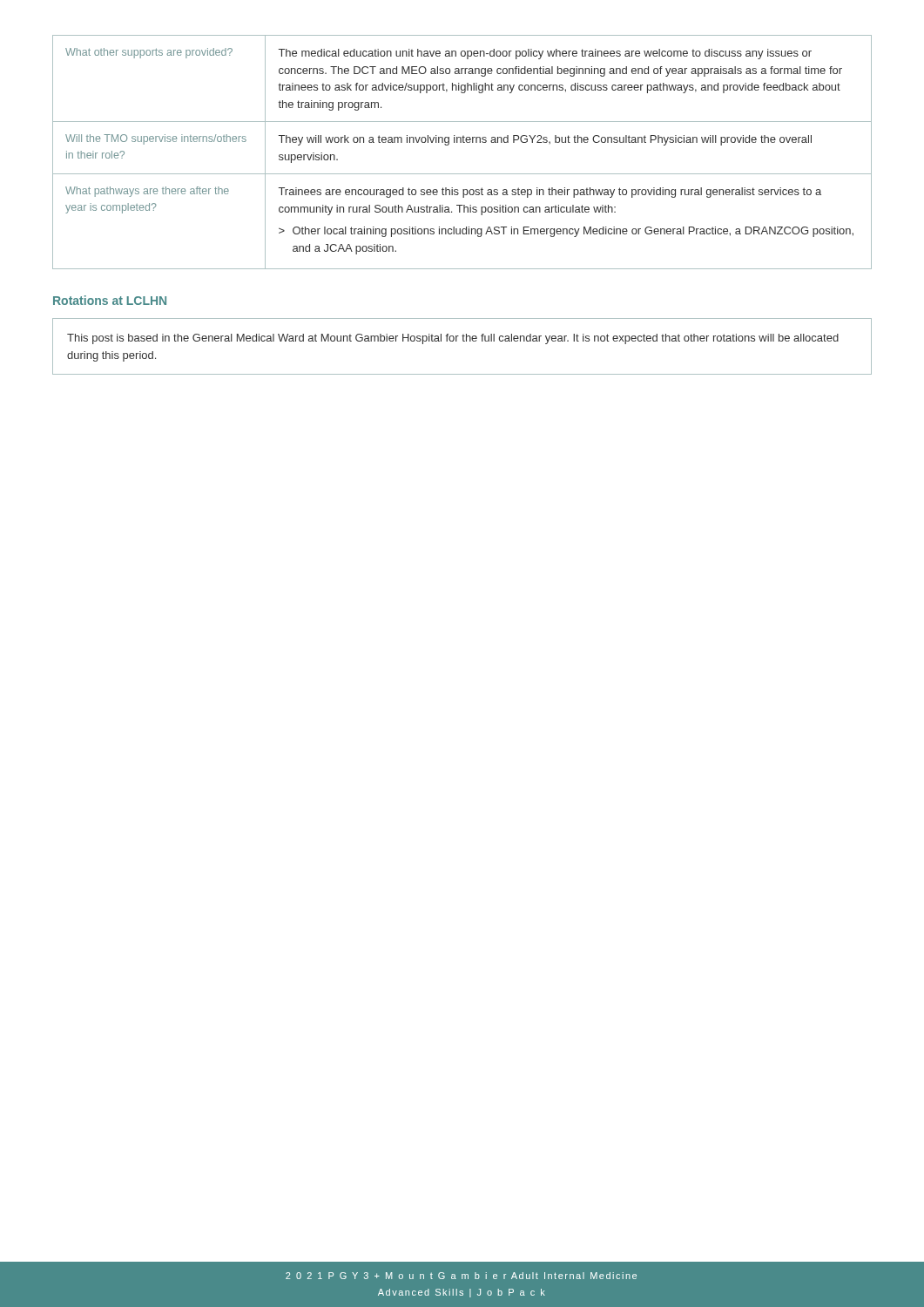
Task: Find "Rotations at LCLHN" on this page
Action: [110, 301]
